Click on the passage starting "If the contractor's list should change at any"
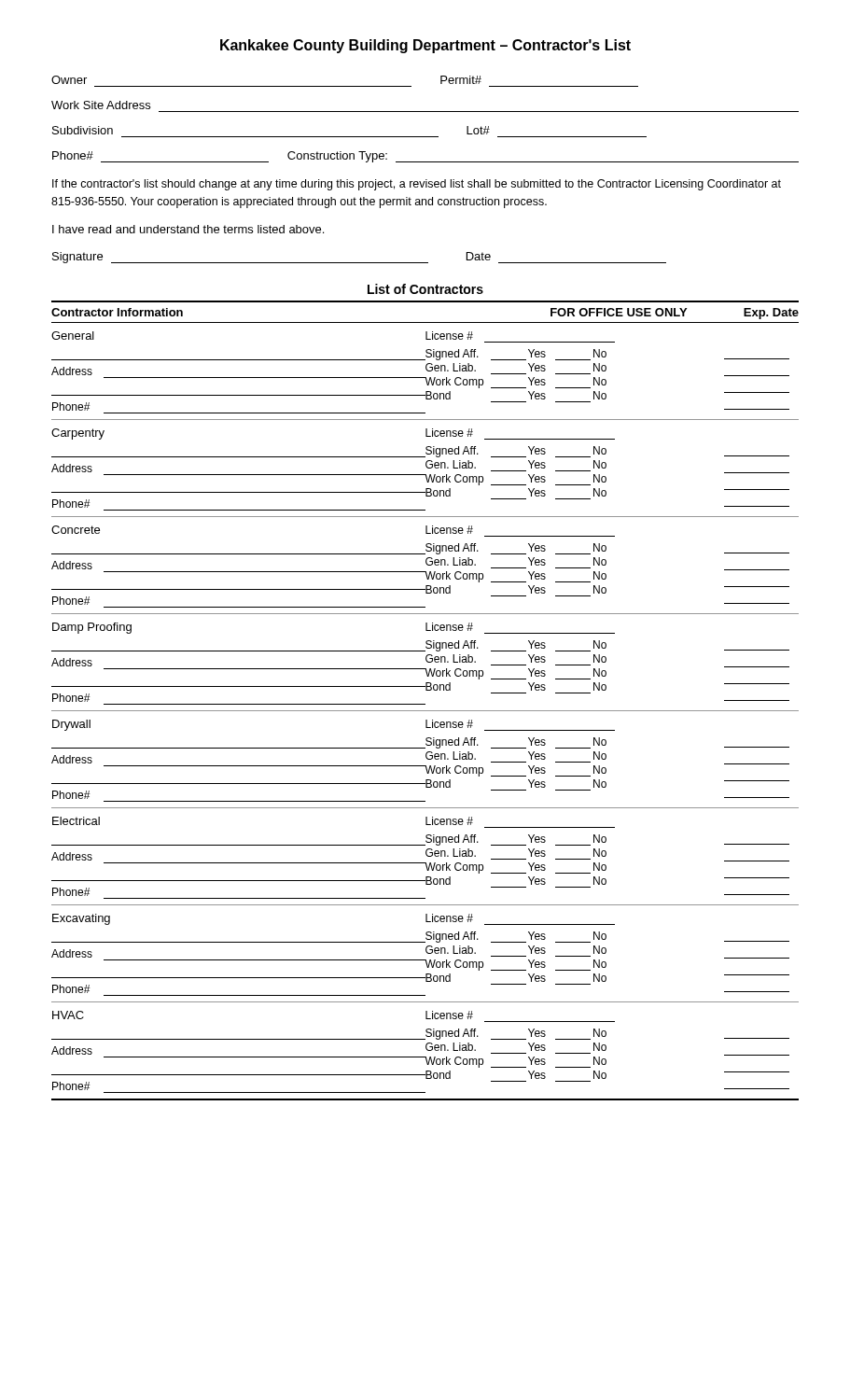This screenshot has width=850, height=1400. (x=416, y=193)
